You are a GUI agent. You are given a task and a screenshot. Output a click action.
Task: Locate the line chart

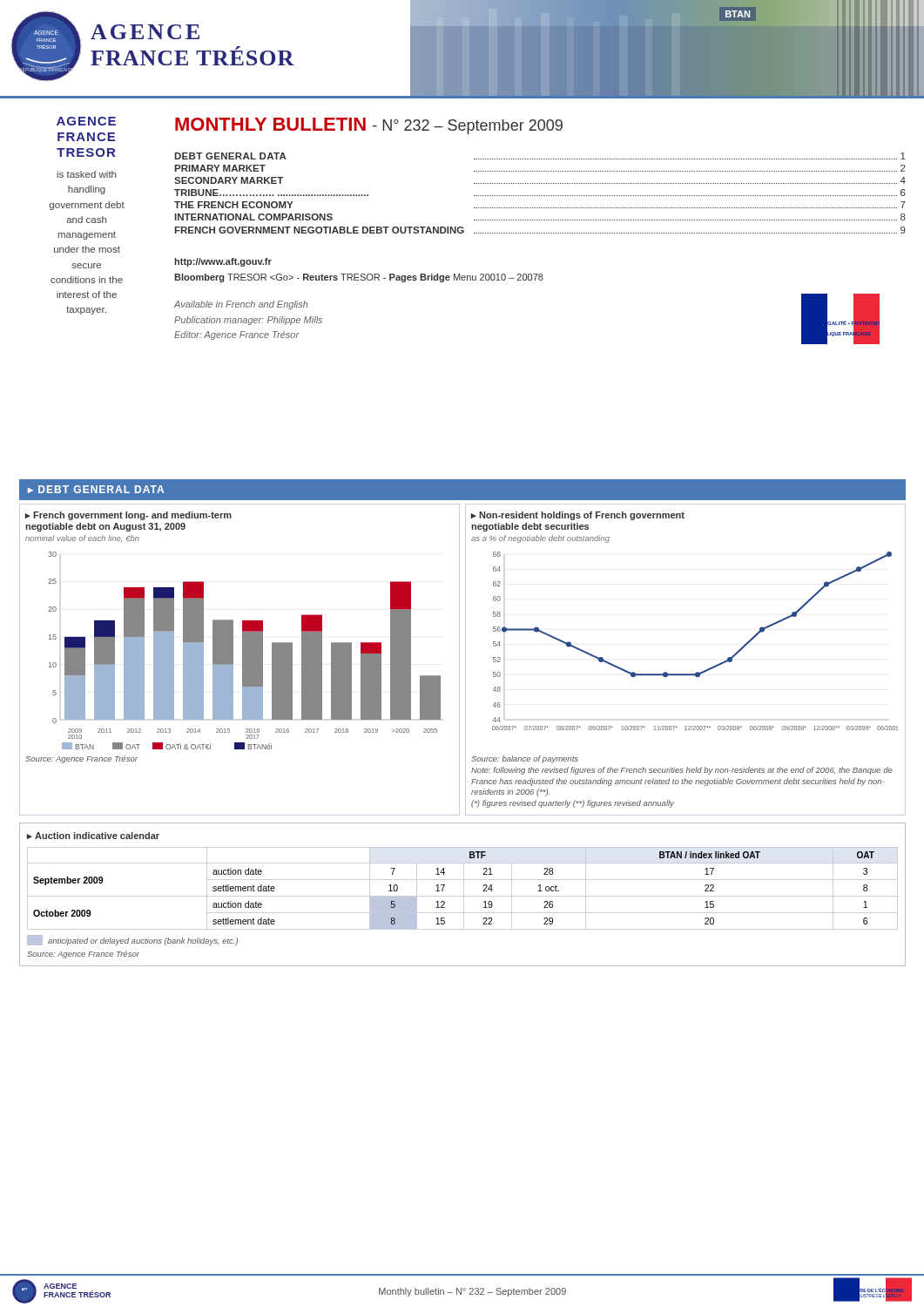tap(685, 660)
